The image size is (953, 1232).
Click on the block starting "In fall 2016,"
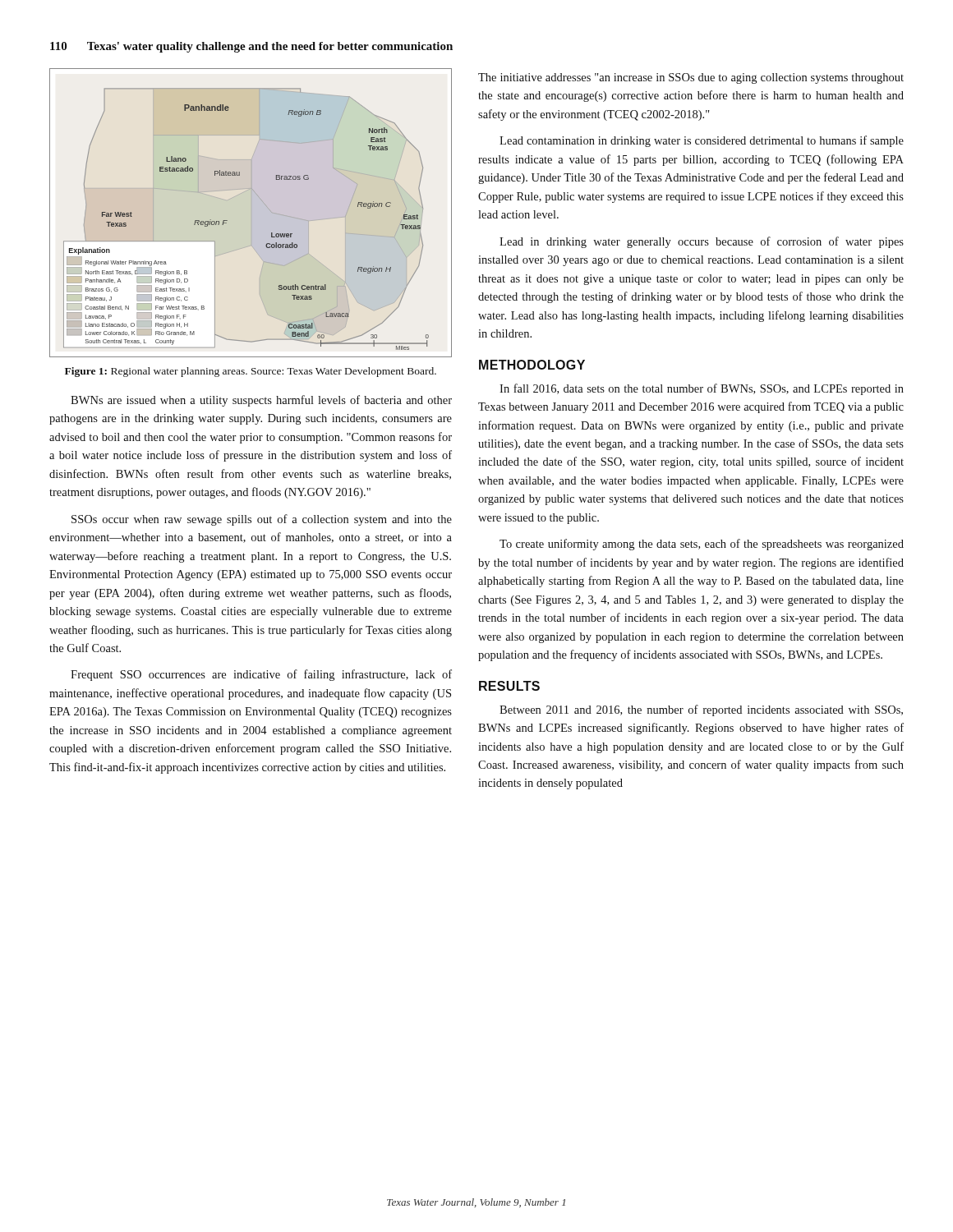tap(691, 453)
